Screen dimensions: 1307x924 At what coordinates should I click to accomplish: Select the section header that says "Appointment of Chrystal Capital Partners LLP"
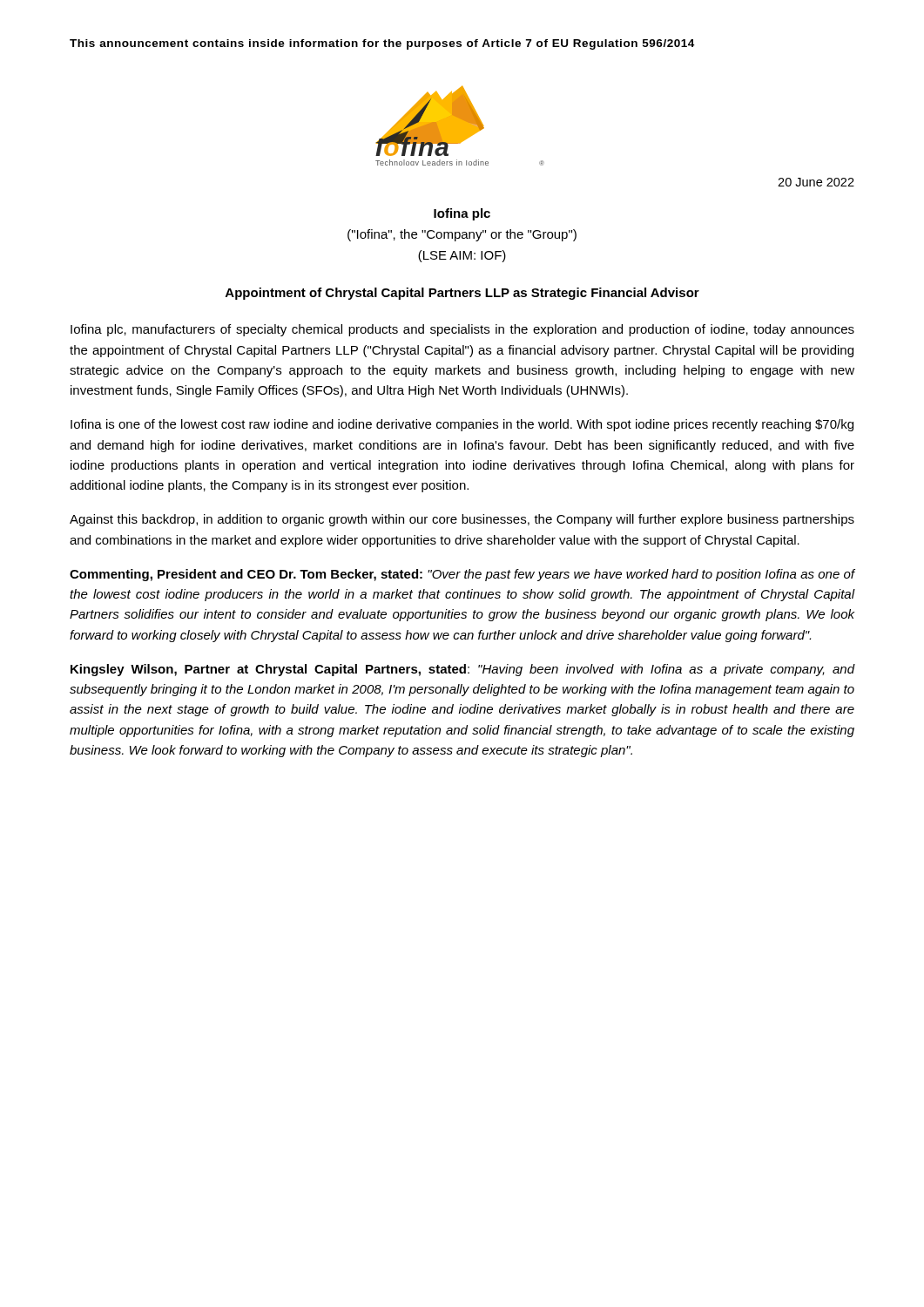point(462,293)
